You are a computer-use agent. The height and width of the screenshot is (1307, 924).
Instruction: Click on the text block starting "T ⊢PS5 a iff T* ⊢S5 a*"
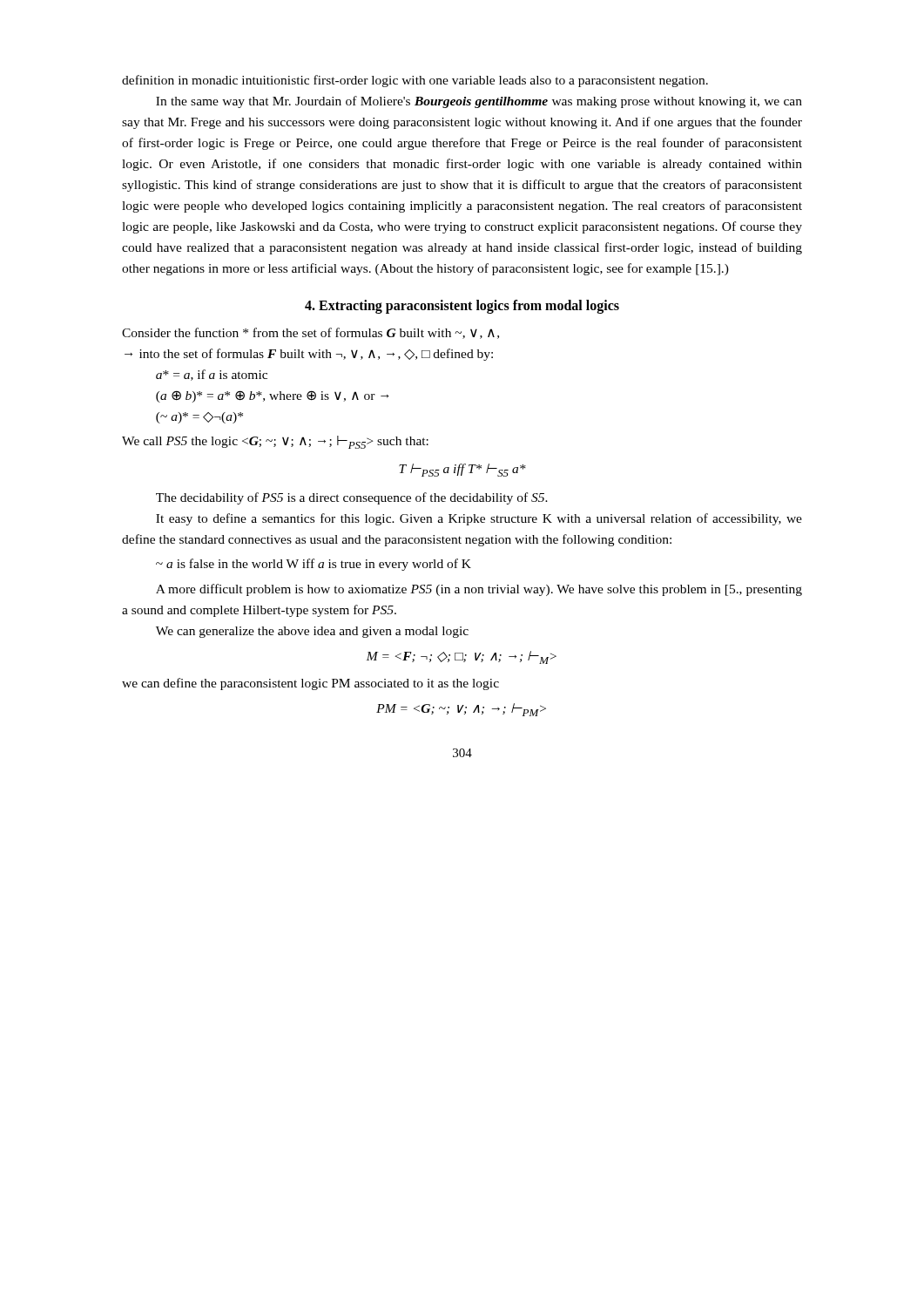(462, 470)
